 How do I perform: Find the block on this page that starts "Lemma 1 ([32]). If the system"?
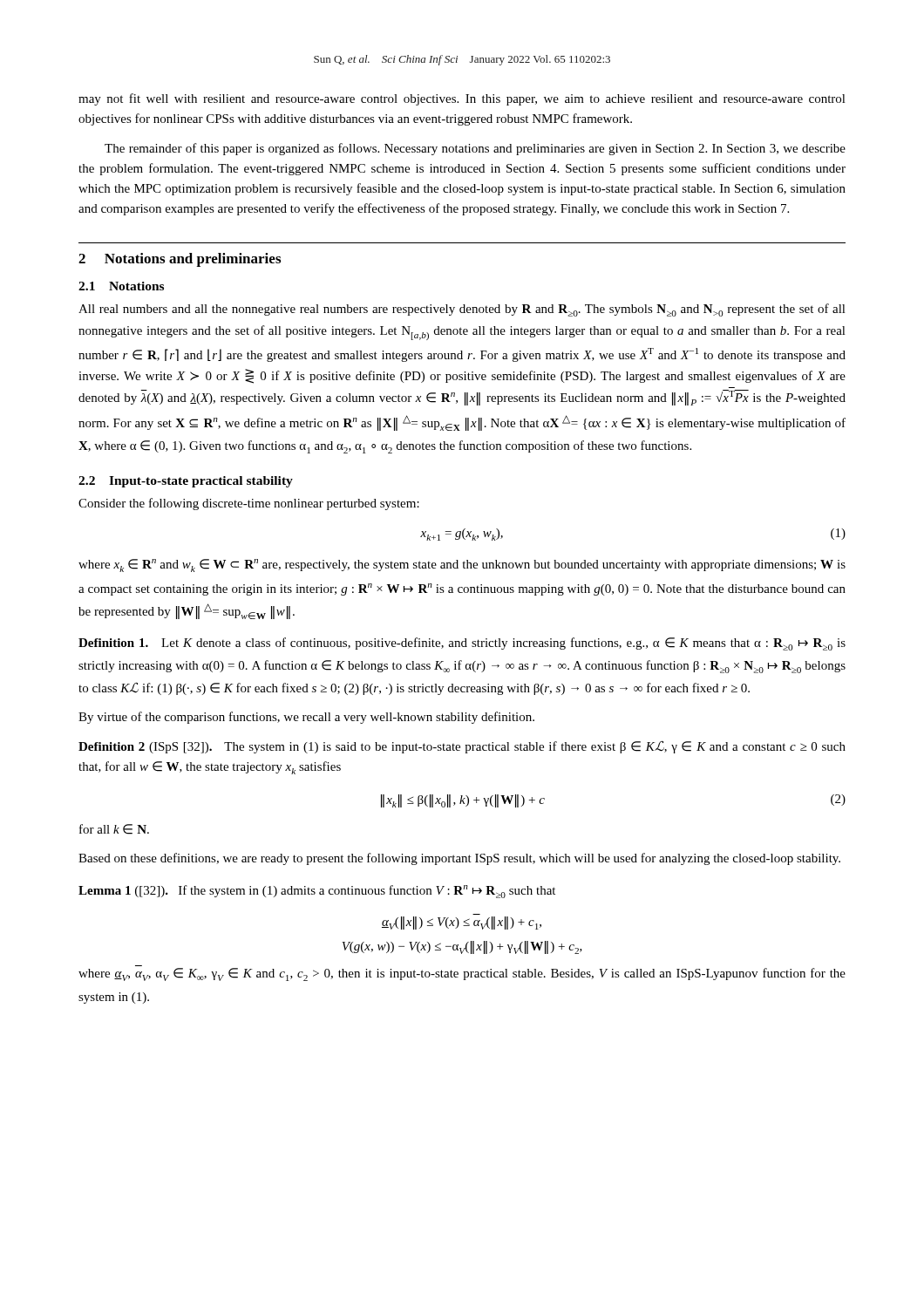(x=462, y=942)
